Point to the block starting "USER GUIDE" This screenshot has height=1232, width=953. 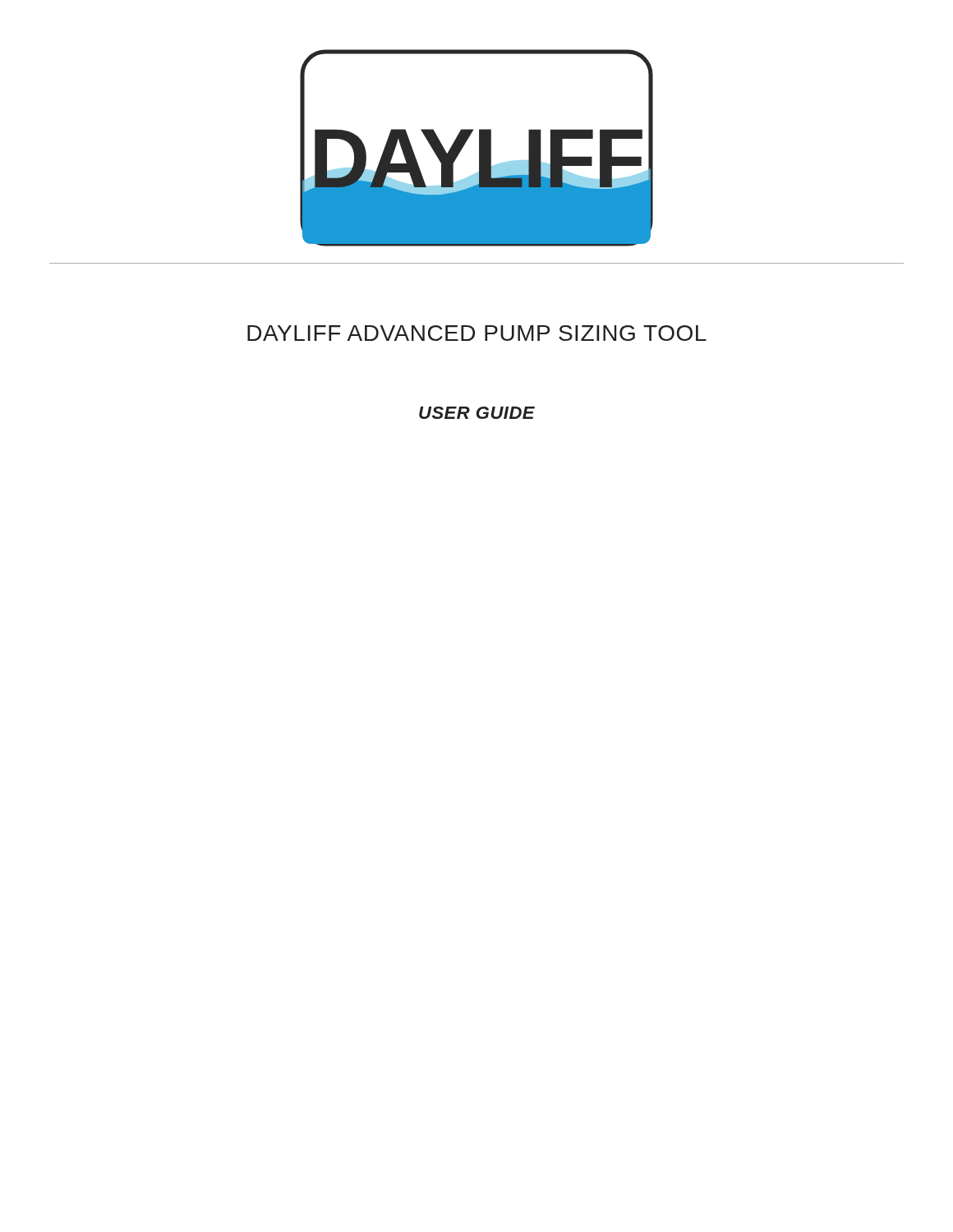pos(476,413)
